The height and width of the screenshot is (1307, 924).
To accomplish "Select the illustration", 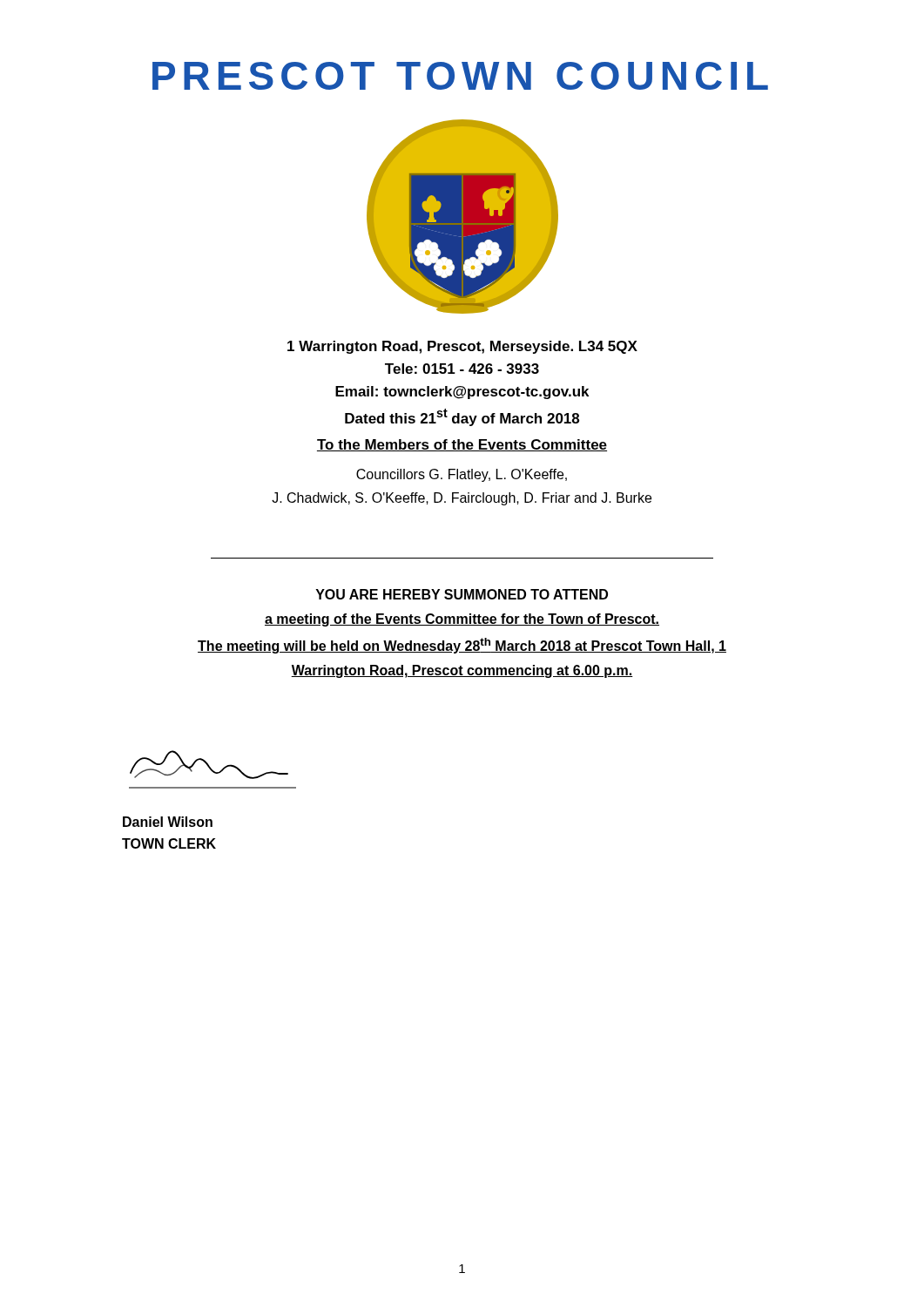I will click(x=466, y=766).
